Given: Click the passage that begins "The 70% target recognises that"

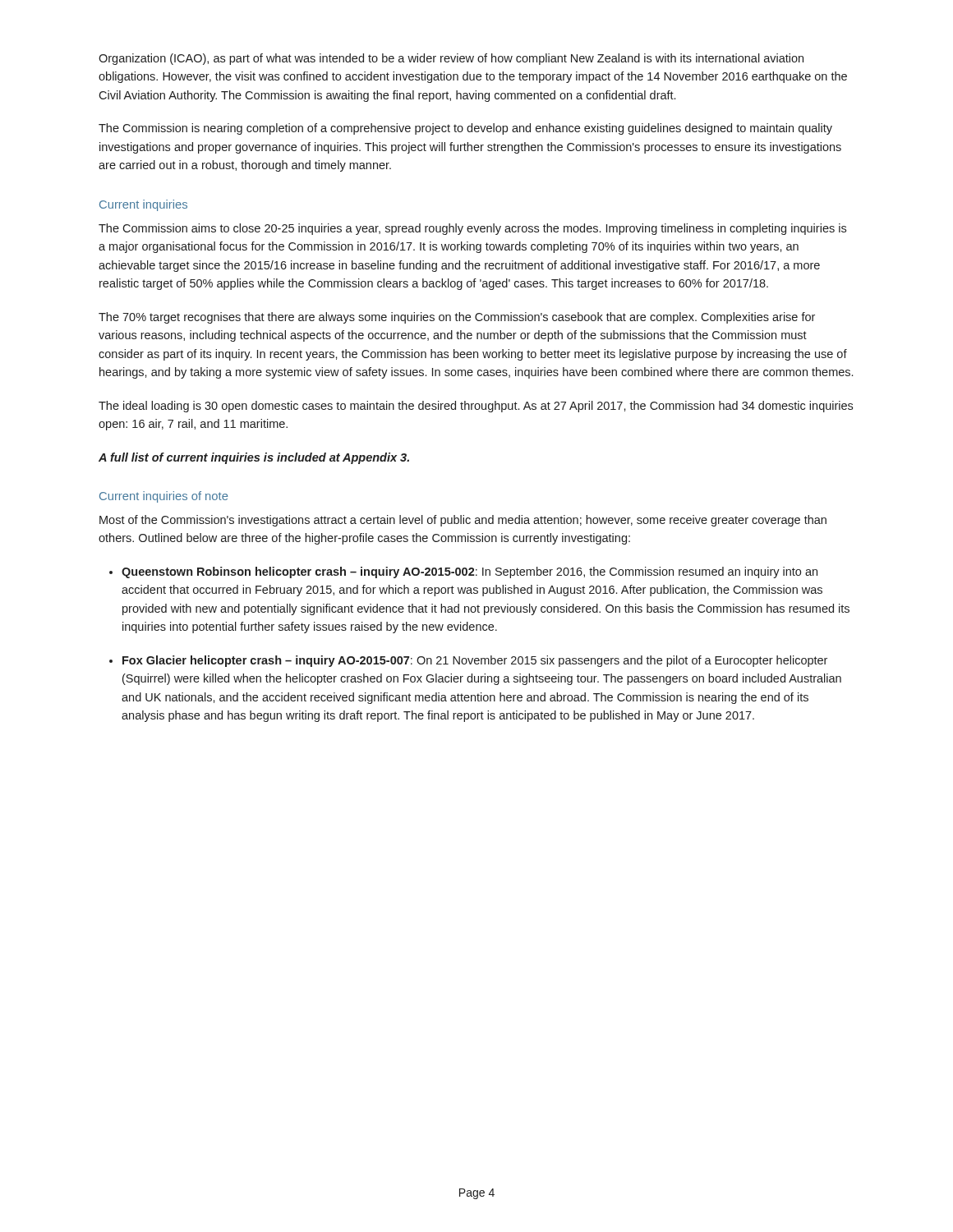Looking at the screenshot, I should 476,344.
